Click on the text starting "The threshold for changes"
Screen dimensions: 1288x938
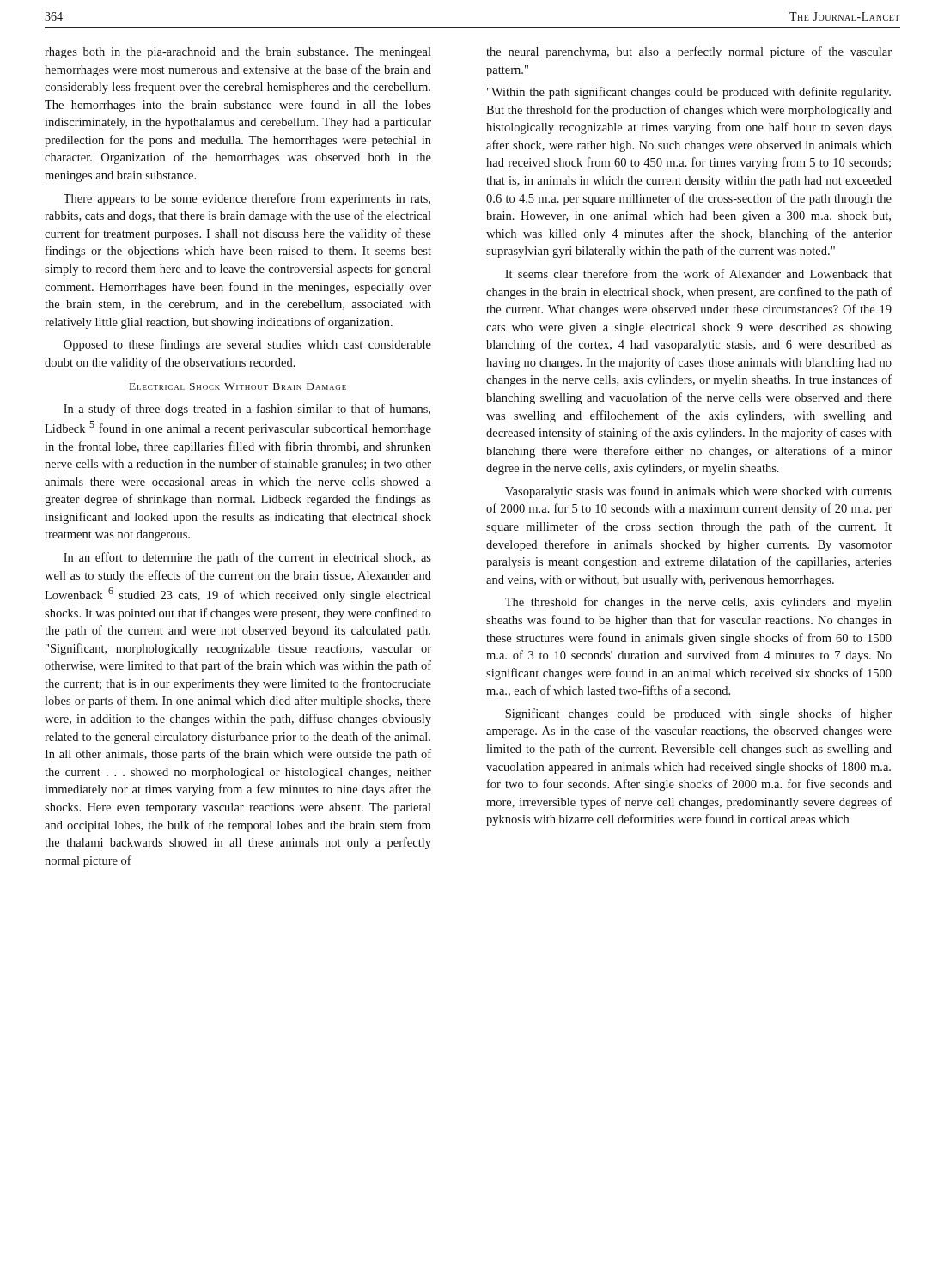tap(689, 647)
